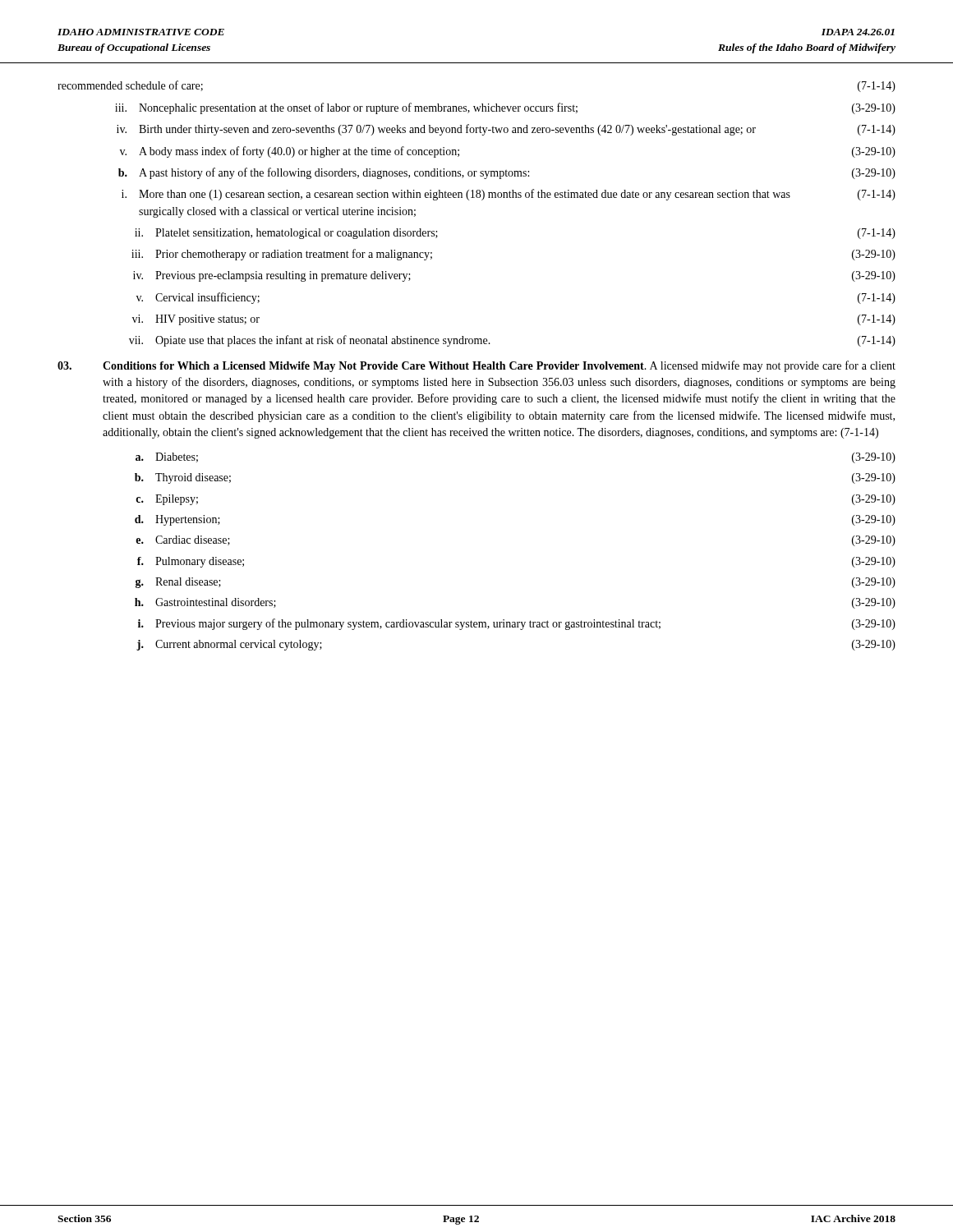The image size is (953, 1232).
Task: Where is the passage that starts "Conditions for Which a Licensed Midwife"?
Action: click(476, 399)
